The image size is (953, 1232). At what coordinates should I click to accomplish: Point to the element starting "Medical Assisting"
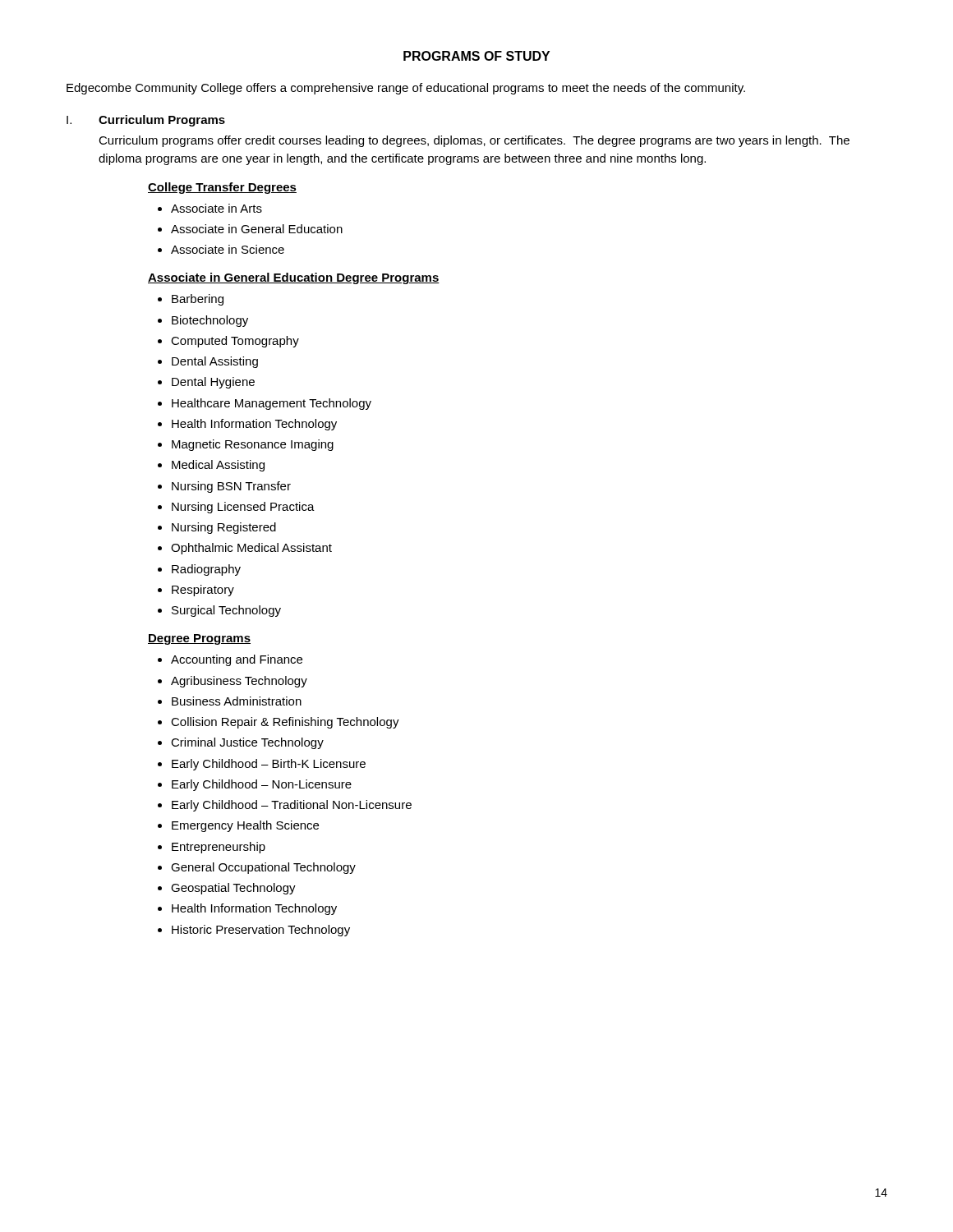click(218, 465)
